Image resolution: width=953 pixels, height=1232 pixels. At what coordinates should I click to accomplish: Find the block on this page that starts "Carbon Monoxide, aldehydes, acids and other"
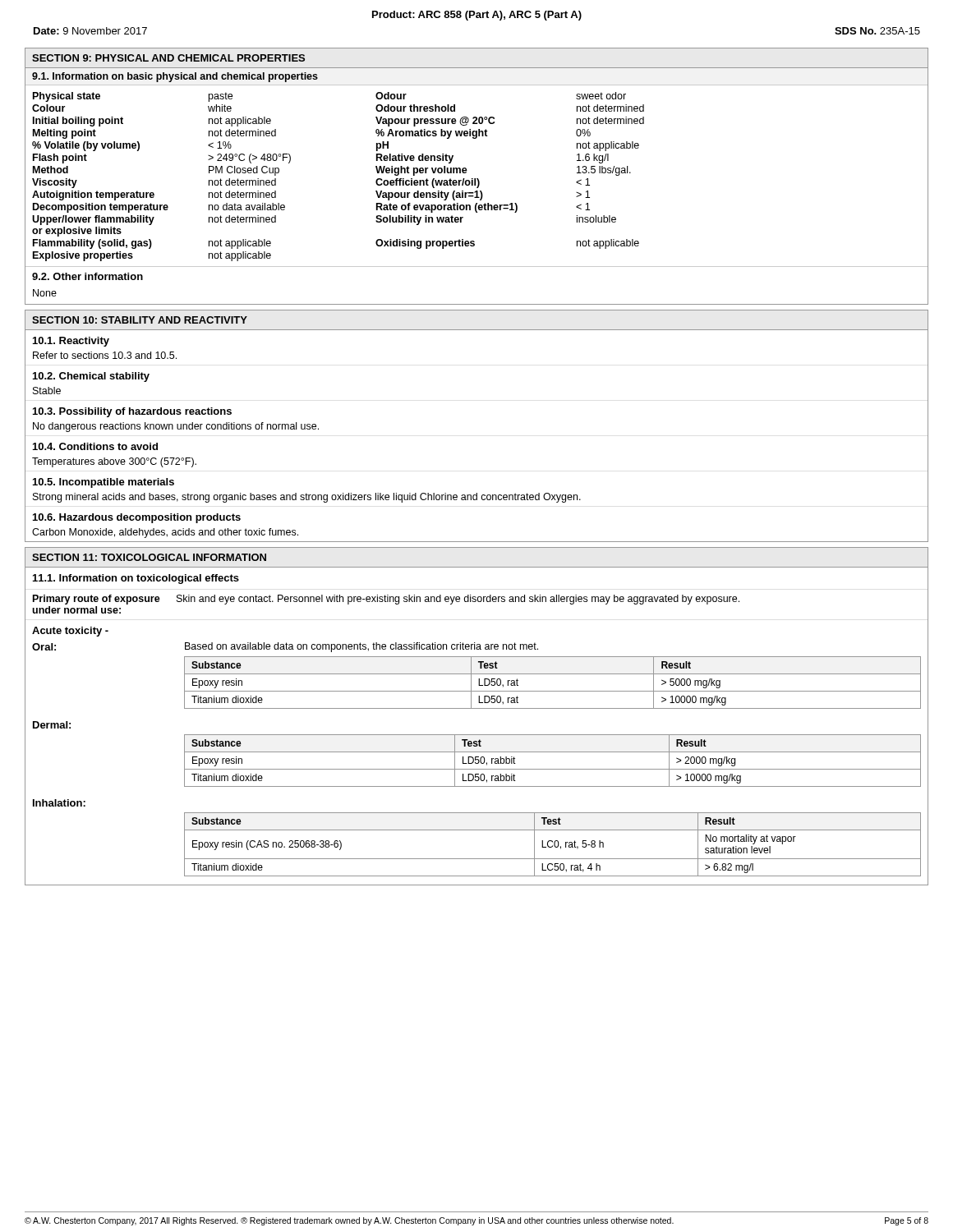pyautogui.click(x=166, y=532)
